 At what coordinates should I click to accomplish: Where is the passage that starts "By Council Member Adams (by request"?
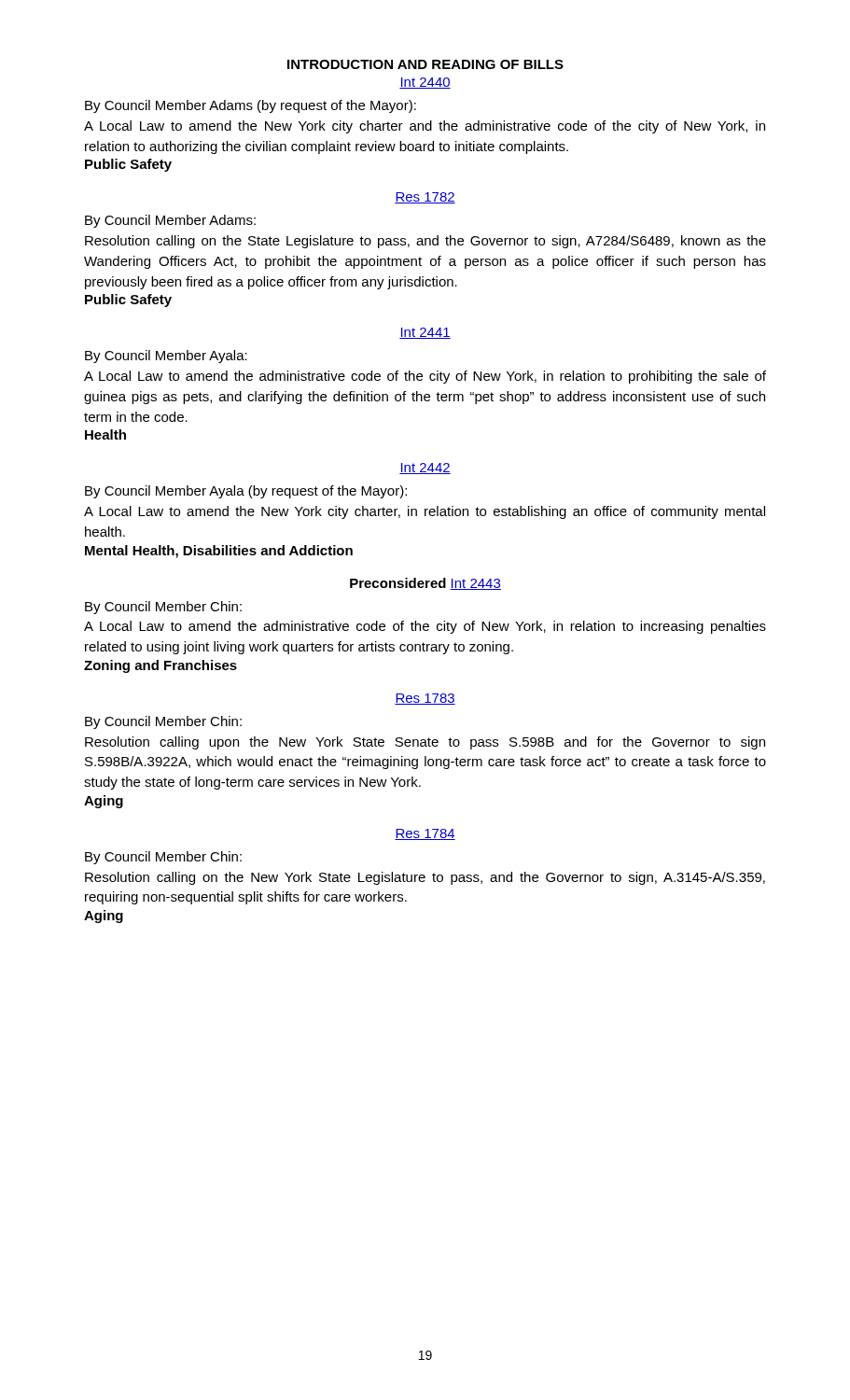(x=425, y=125)
